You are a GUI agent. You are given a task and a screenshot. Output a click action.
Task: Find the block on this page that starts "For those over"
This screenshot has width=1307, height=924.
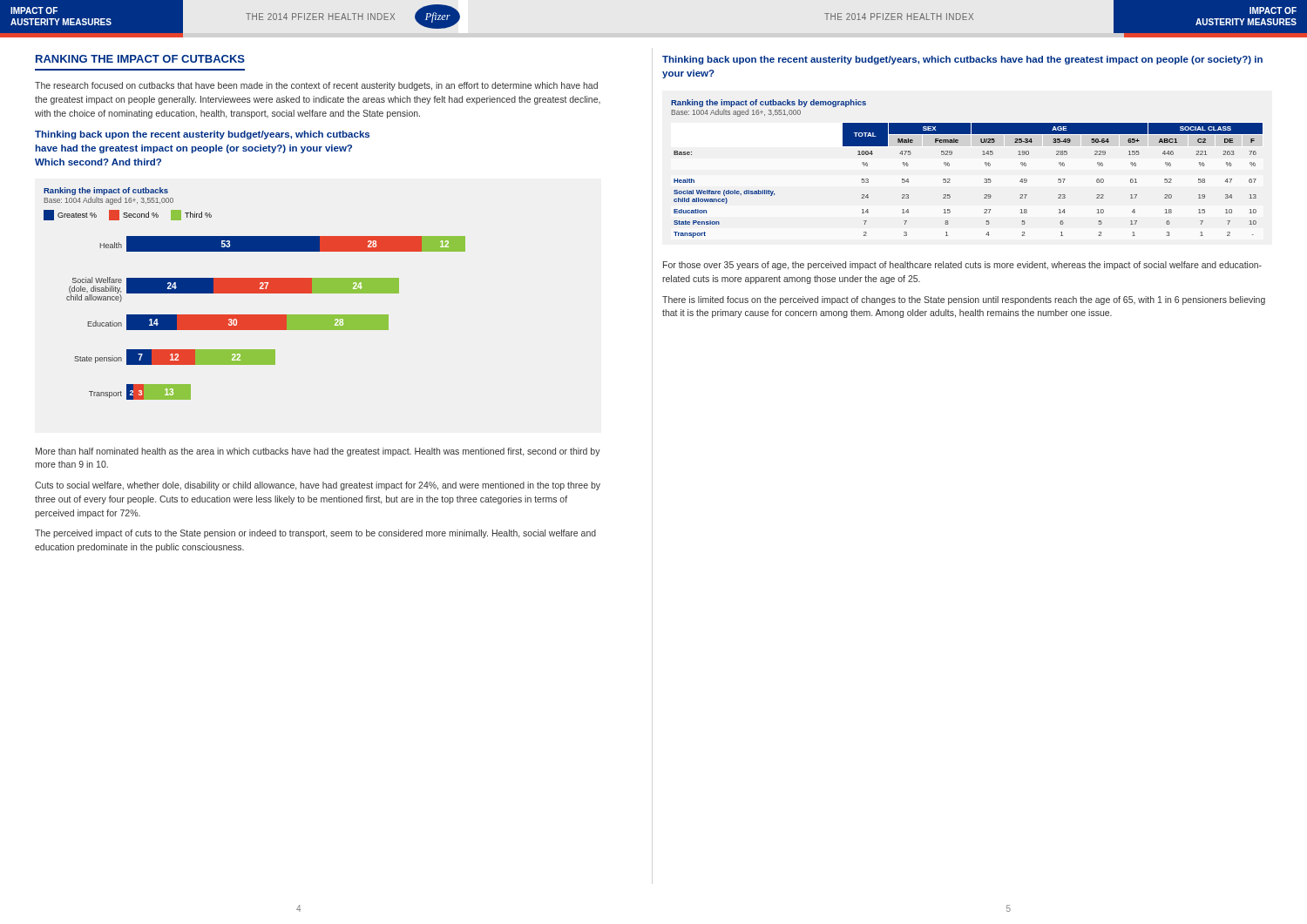pyautogui.click(x=962, y=272)
